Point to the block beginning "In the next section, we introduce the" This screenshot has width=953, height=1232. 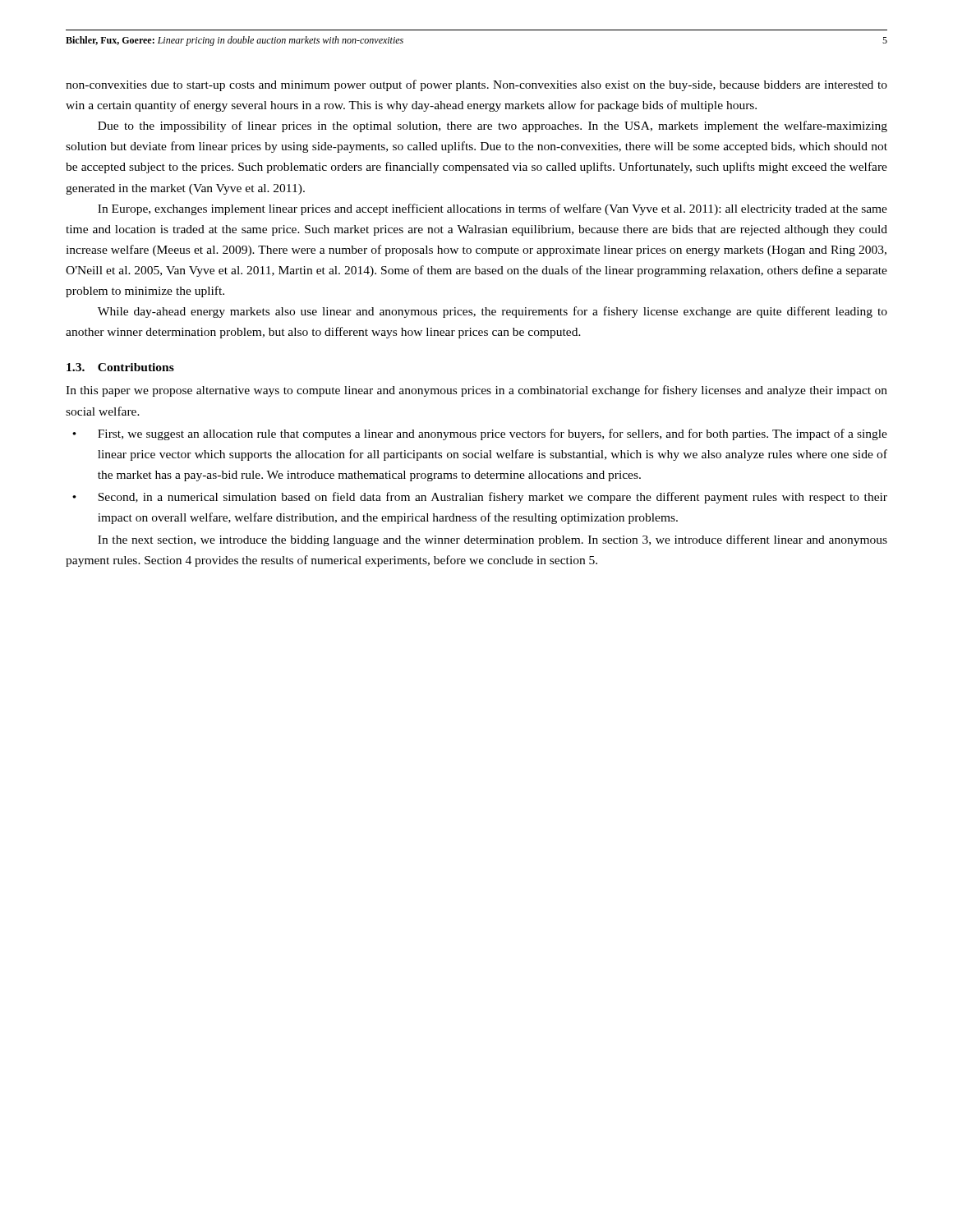476,550
